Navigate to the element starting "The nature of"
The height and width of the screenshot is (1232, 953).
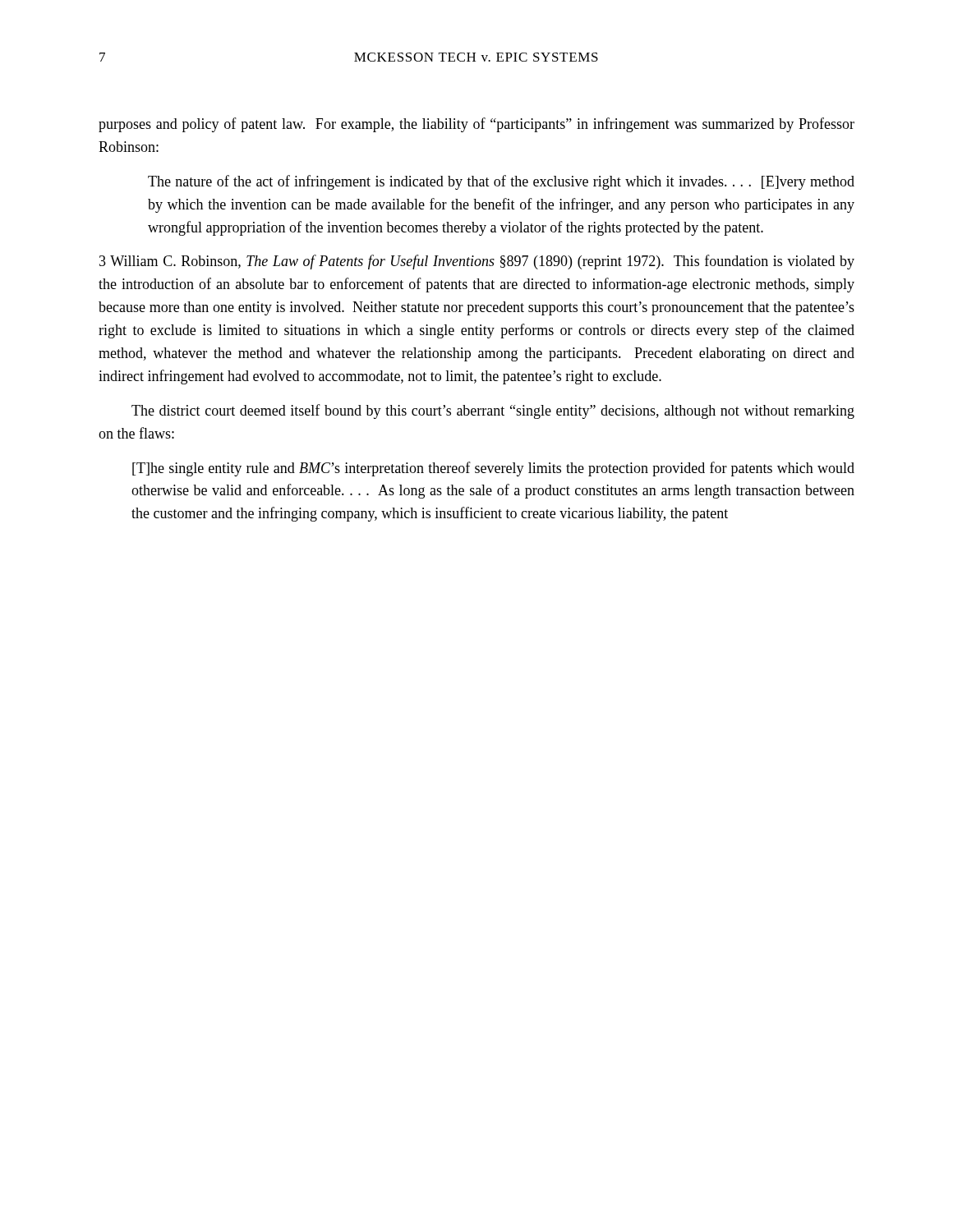pyautogui.click(x=501, y=204)
